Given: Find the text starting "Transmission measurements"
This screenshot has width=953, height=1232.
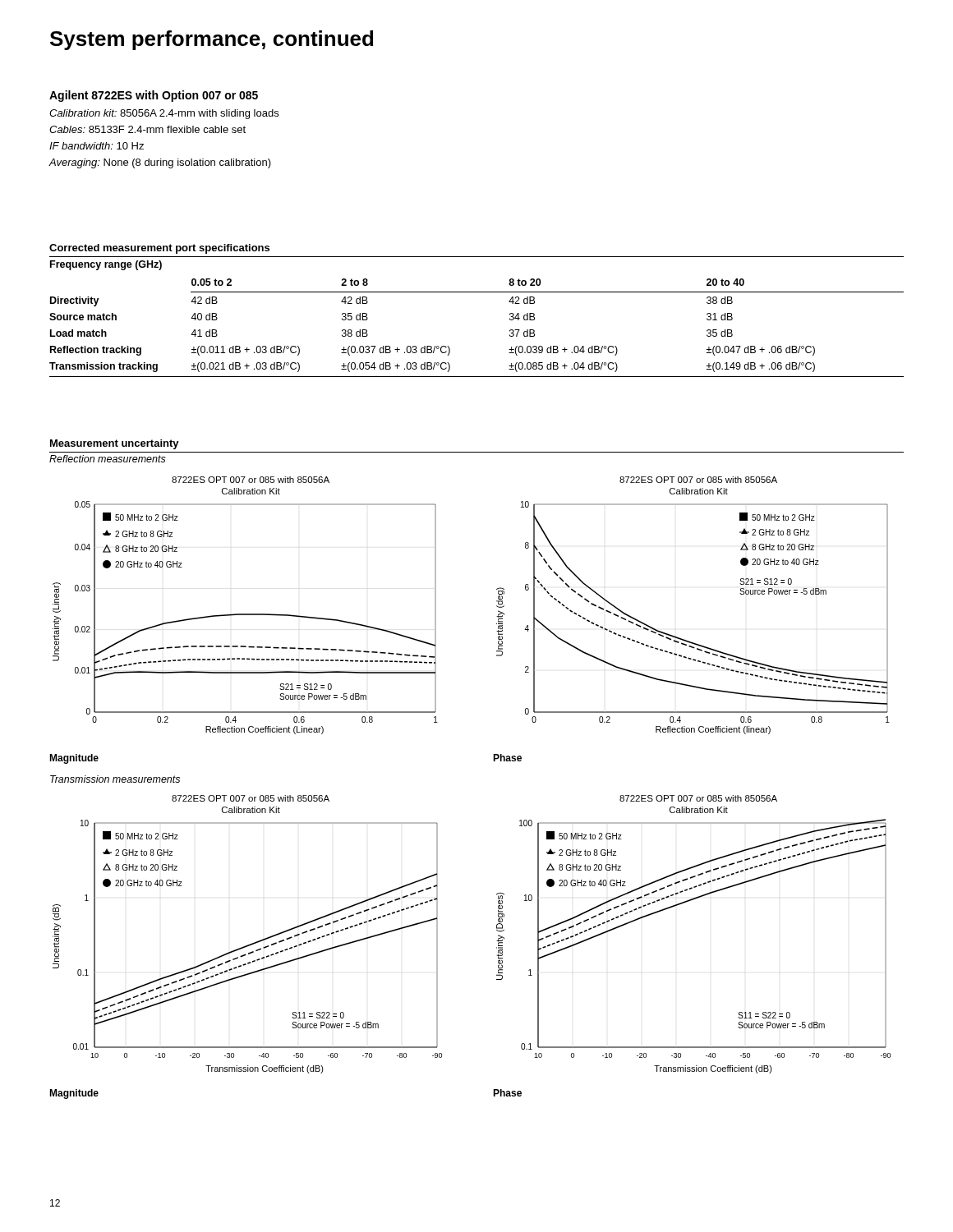Looking at the screenshot, I should tap(115, 779).
